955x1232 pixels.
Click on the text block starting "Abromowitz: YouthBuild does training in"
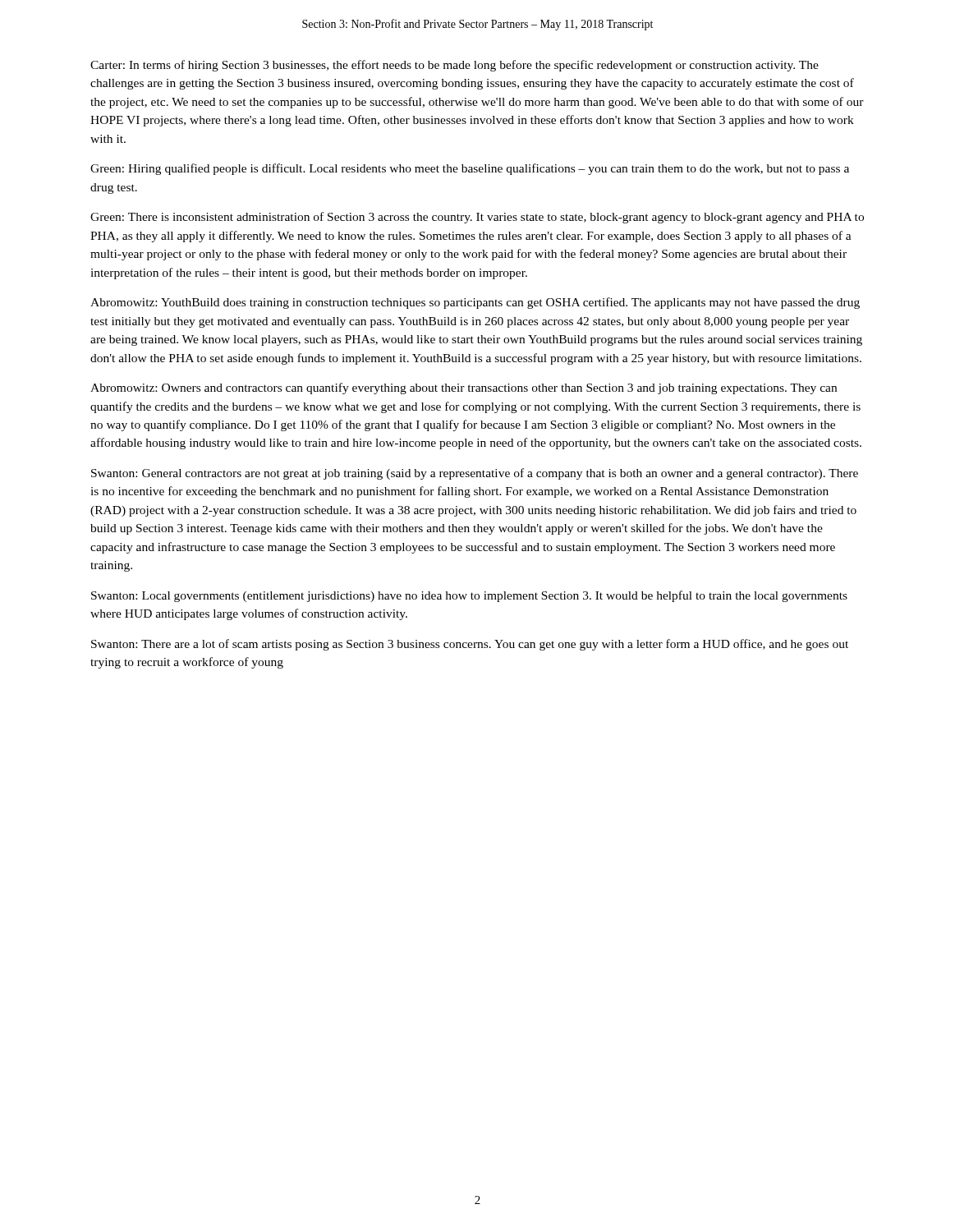pyautogui.click(x=476, y=330)
